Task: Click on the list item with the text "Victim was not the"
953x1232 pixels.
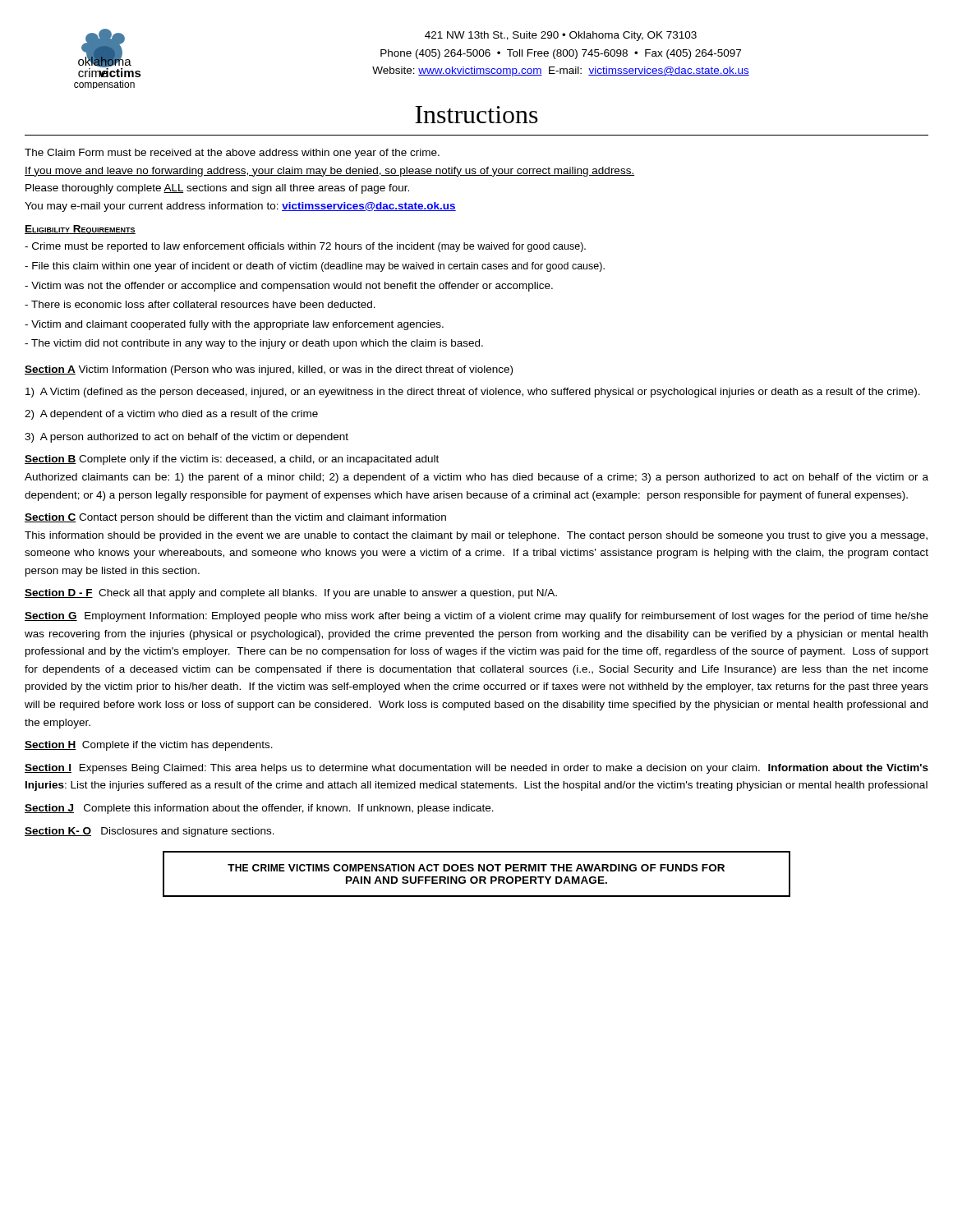Action: [x=289, y=285]
